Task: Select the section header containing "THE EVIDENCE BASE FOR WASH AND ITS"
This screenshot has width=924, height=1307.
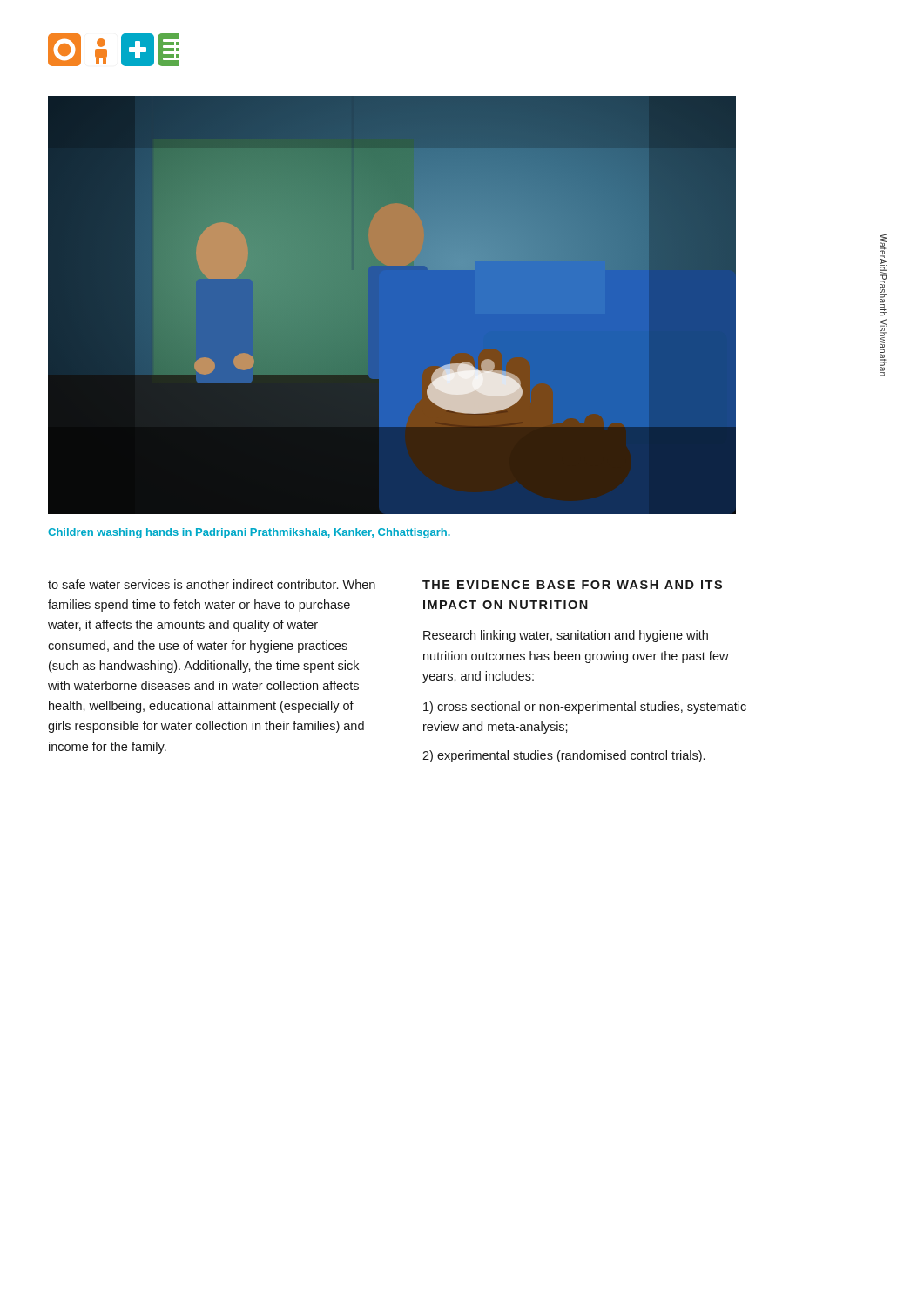Action: click(588, 595)
